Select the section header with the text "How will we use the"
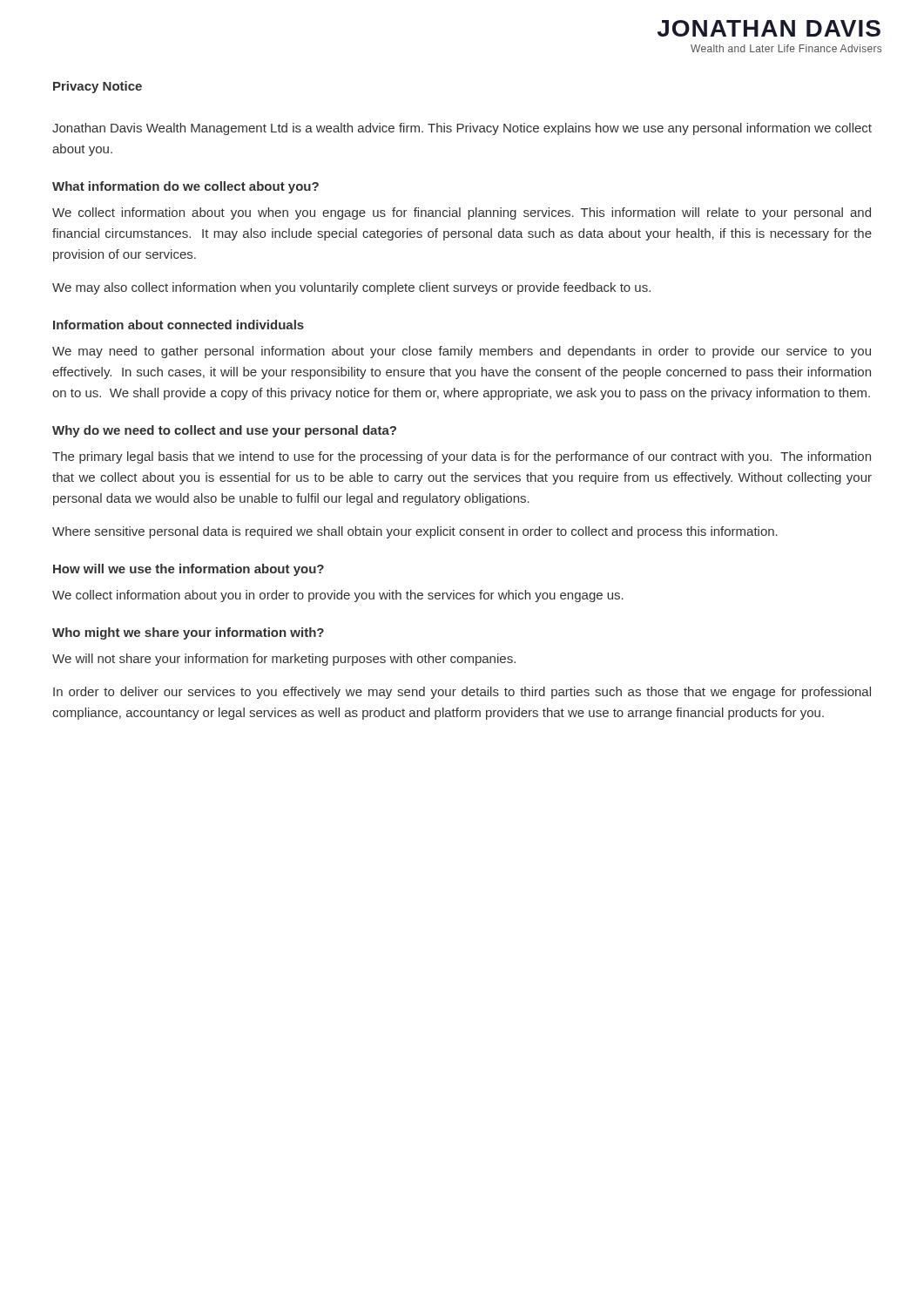The width and height of the screenshot is (924, 1307). coord(188,569)
